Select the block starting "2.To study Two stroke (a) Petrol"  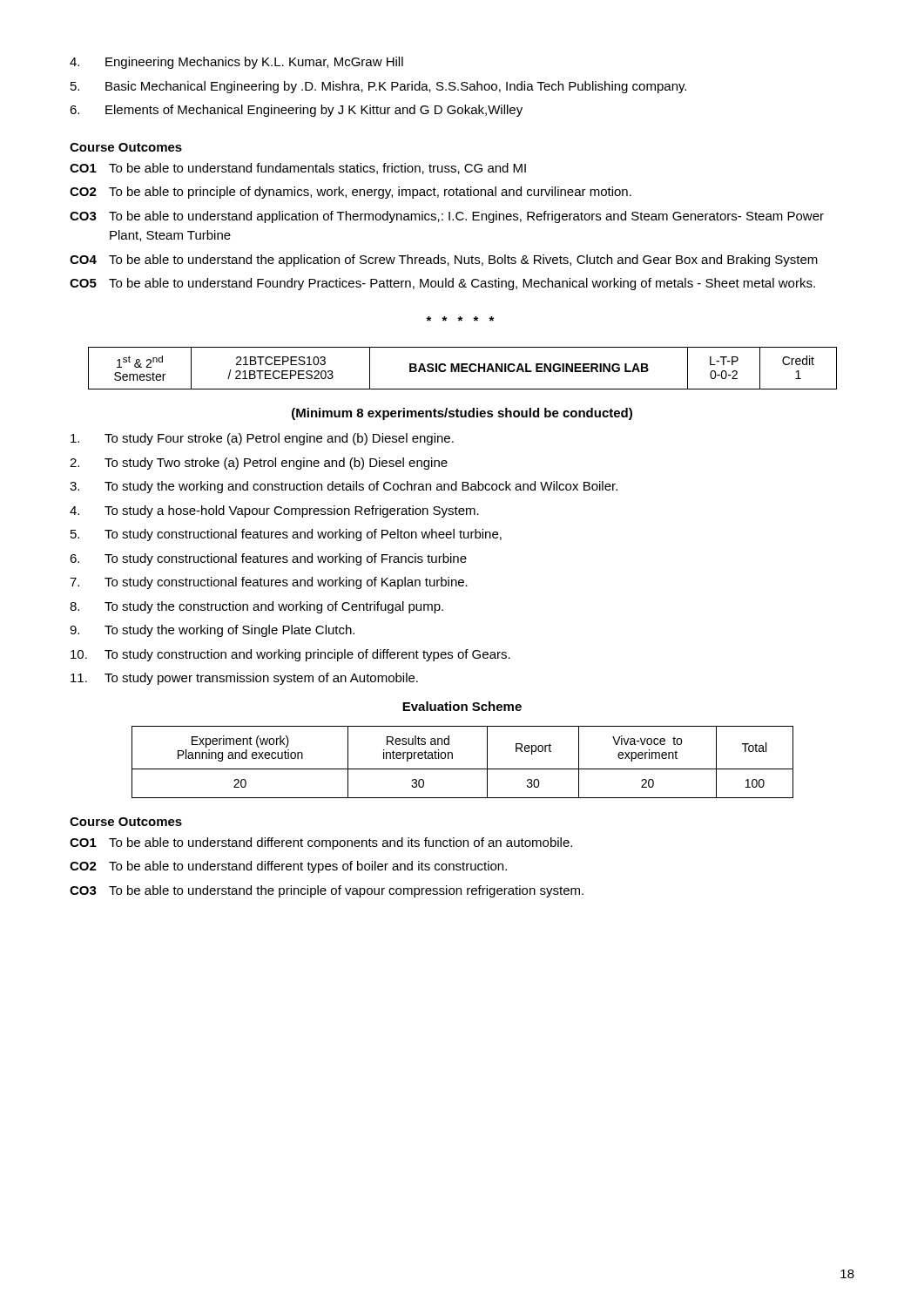(x=259, y=463)
